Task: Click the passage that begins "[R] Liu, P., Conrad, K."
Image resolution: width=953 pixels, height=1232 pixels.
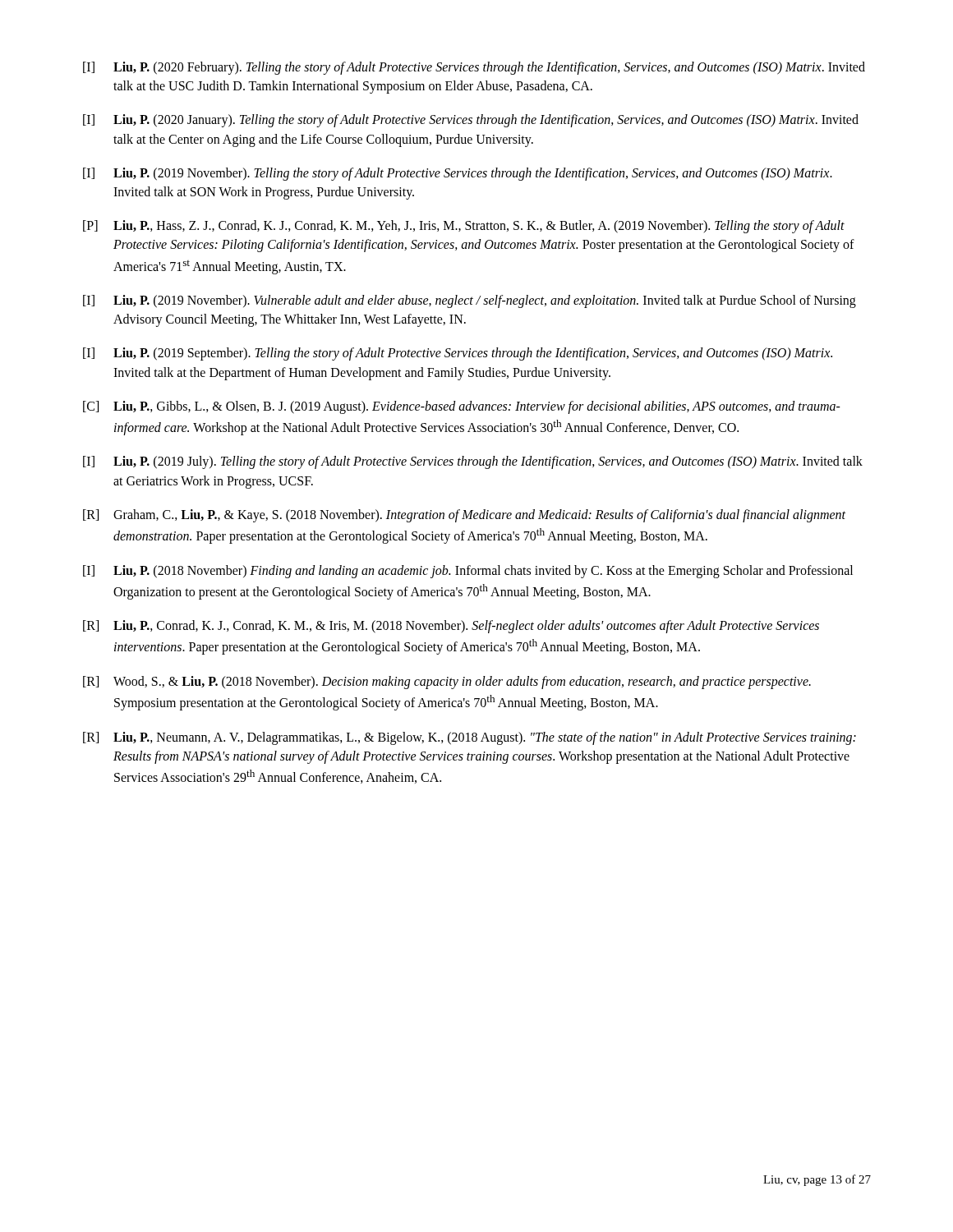Action: [x=476, y=637]
